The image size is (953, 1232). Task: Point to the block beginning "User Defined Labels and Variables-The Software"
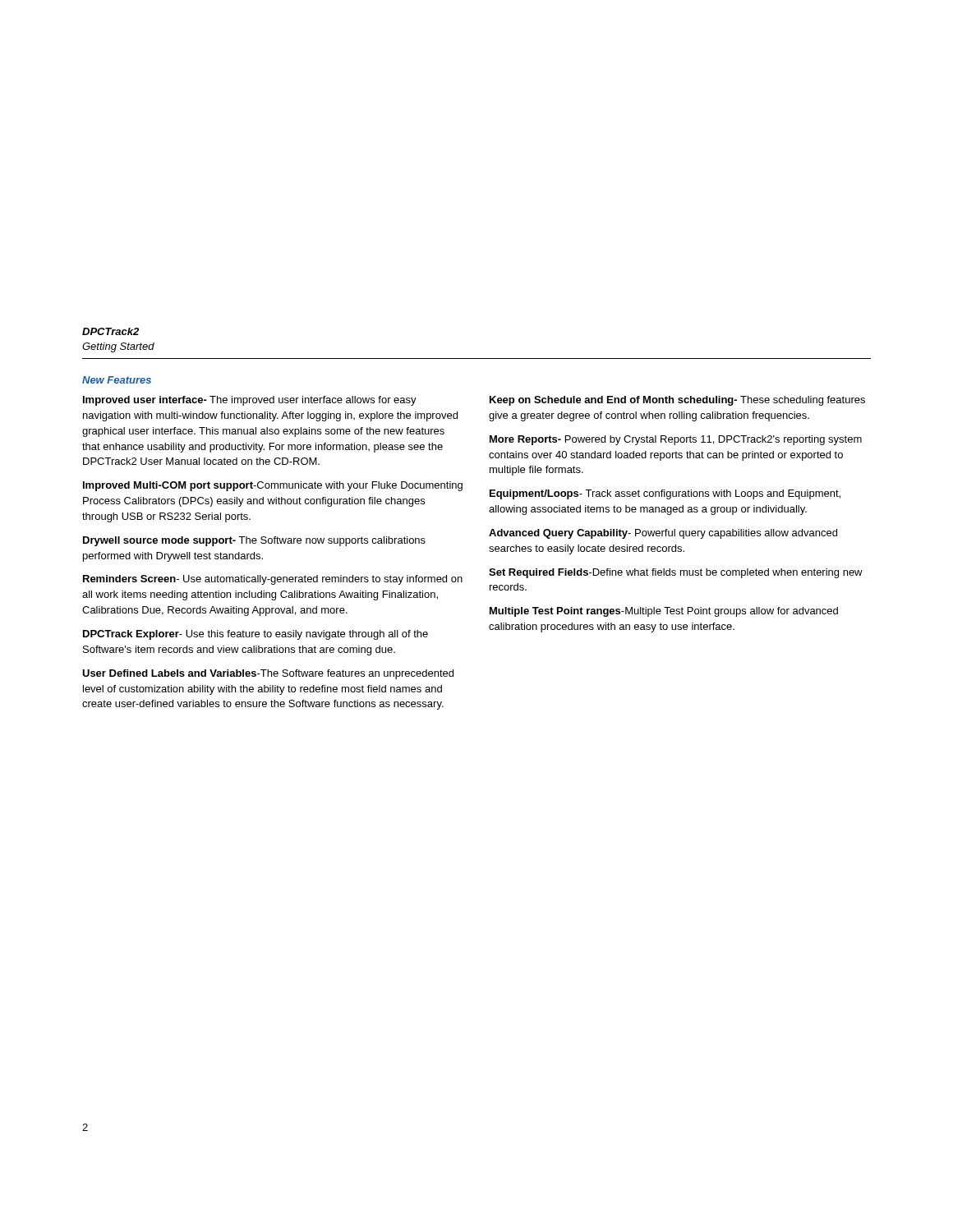click(x=268, y=688)
